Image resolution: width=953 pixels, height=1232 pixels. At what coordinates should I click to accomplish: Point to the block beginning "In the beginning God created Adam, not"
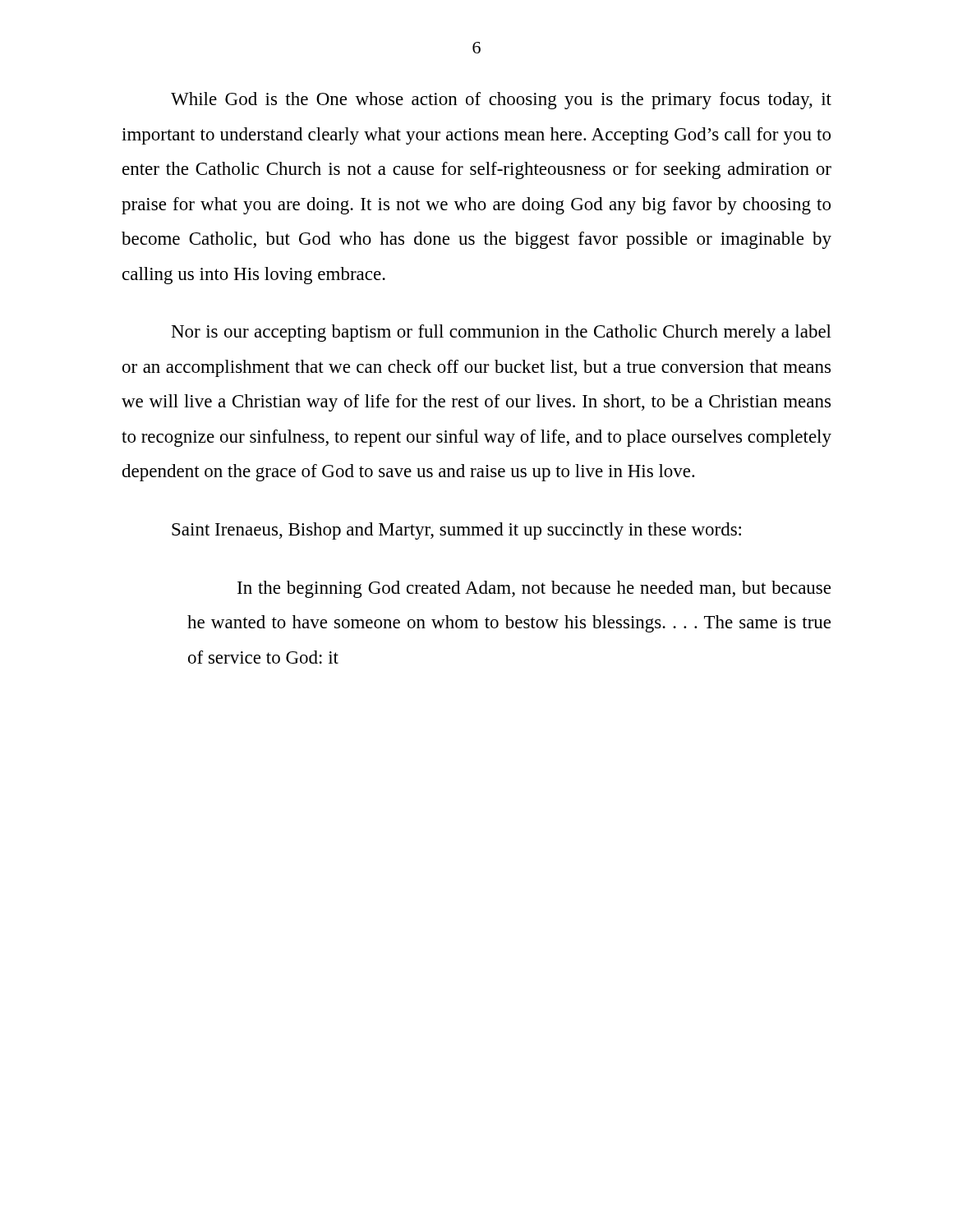[x=509, y=622]
